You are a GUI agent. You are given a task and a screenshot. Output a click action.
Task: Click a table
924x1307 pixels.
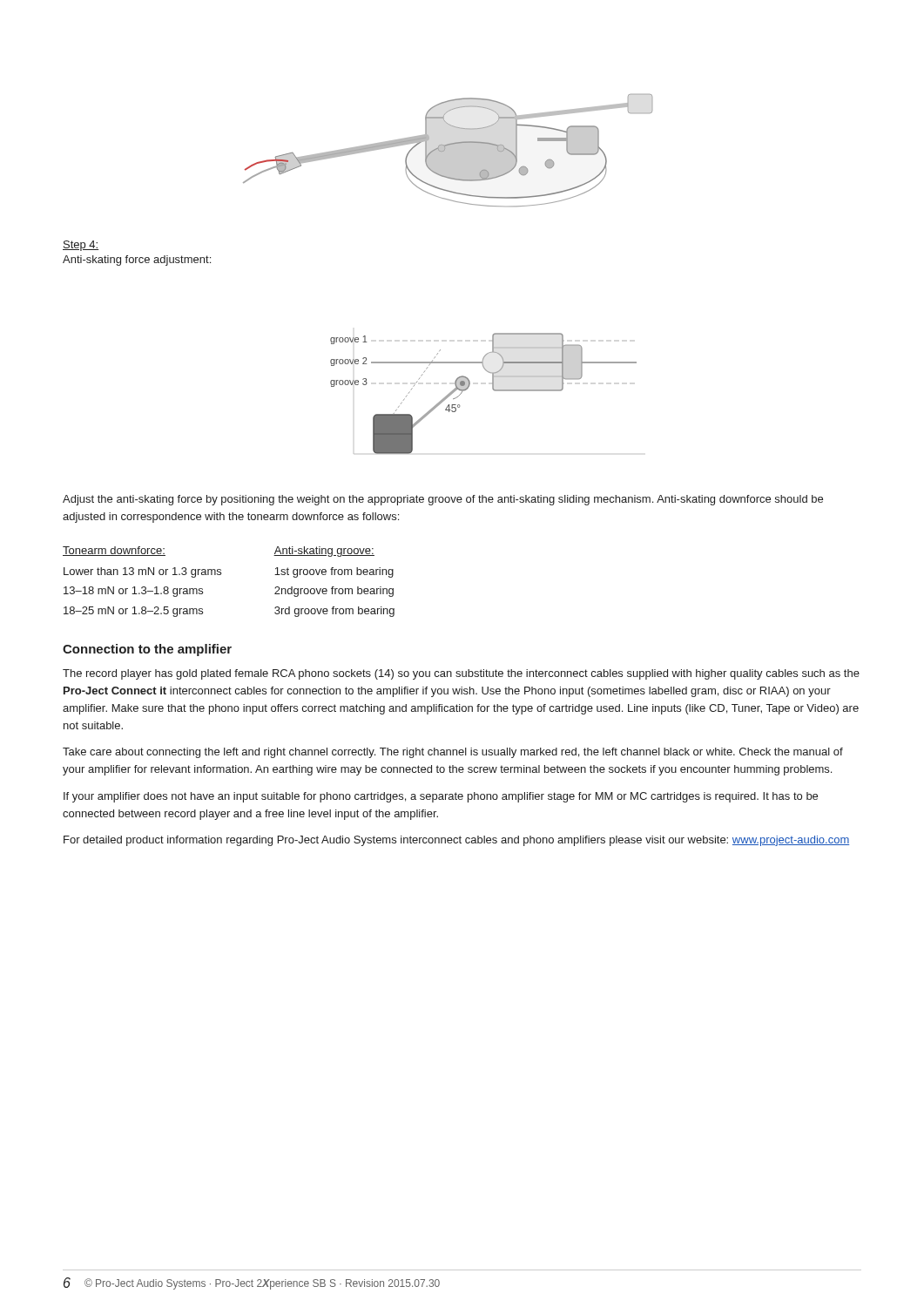tap(462, 581)
